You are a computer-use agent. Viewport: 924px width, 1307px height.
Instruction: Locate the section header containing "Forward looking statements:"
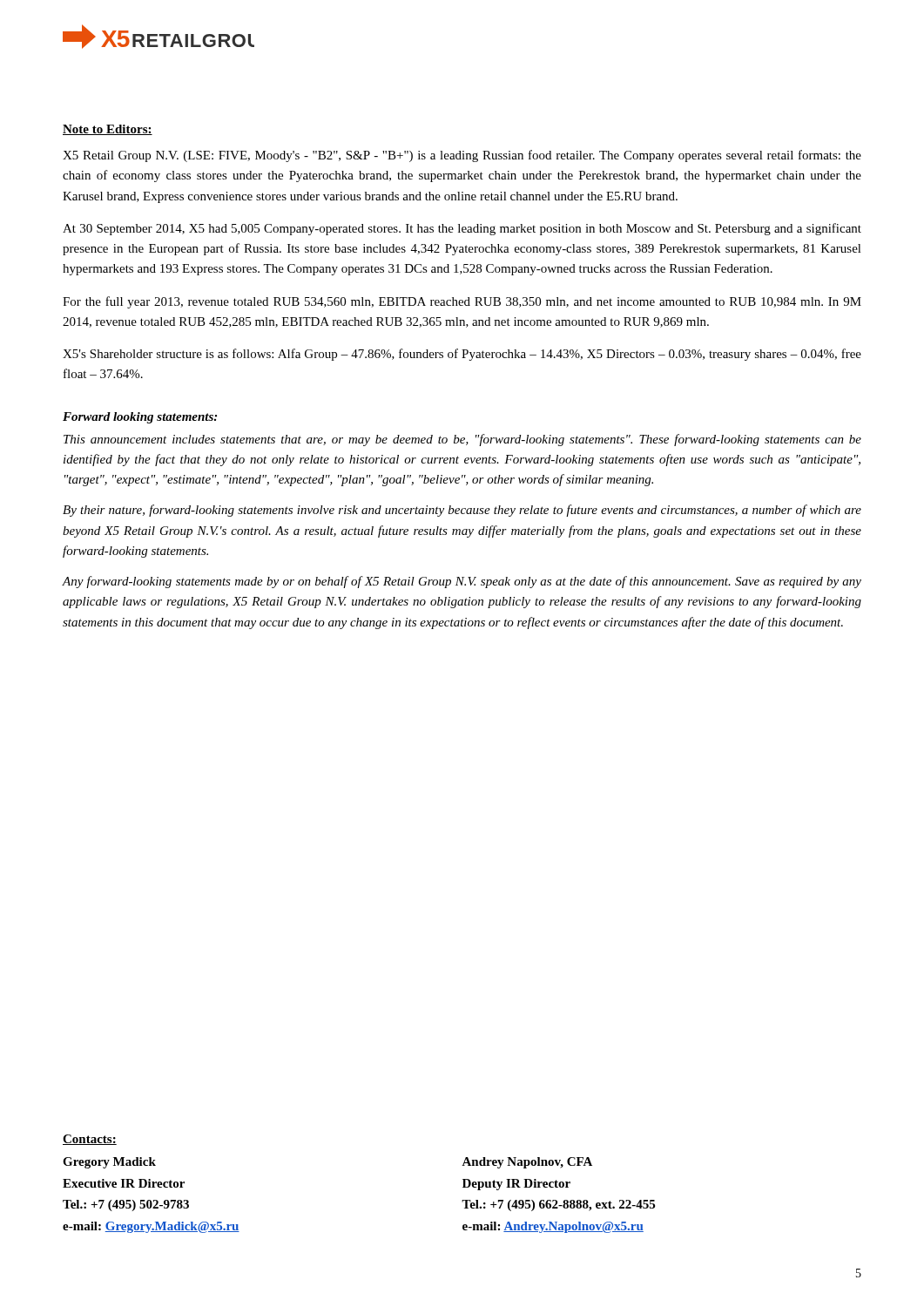click(x=140, y=416)
